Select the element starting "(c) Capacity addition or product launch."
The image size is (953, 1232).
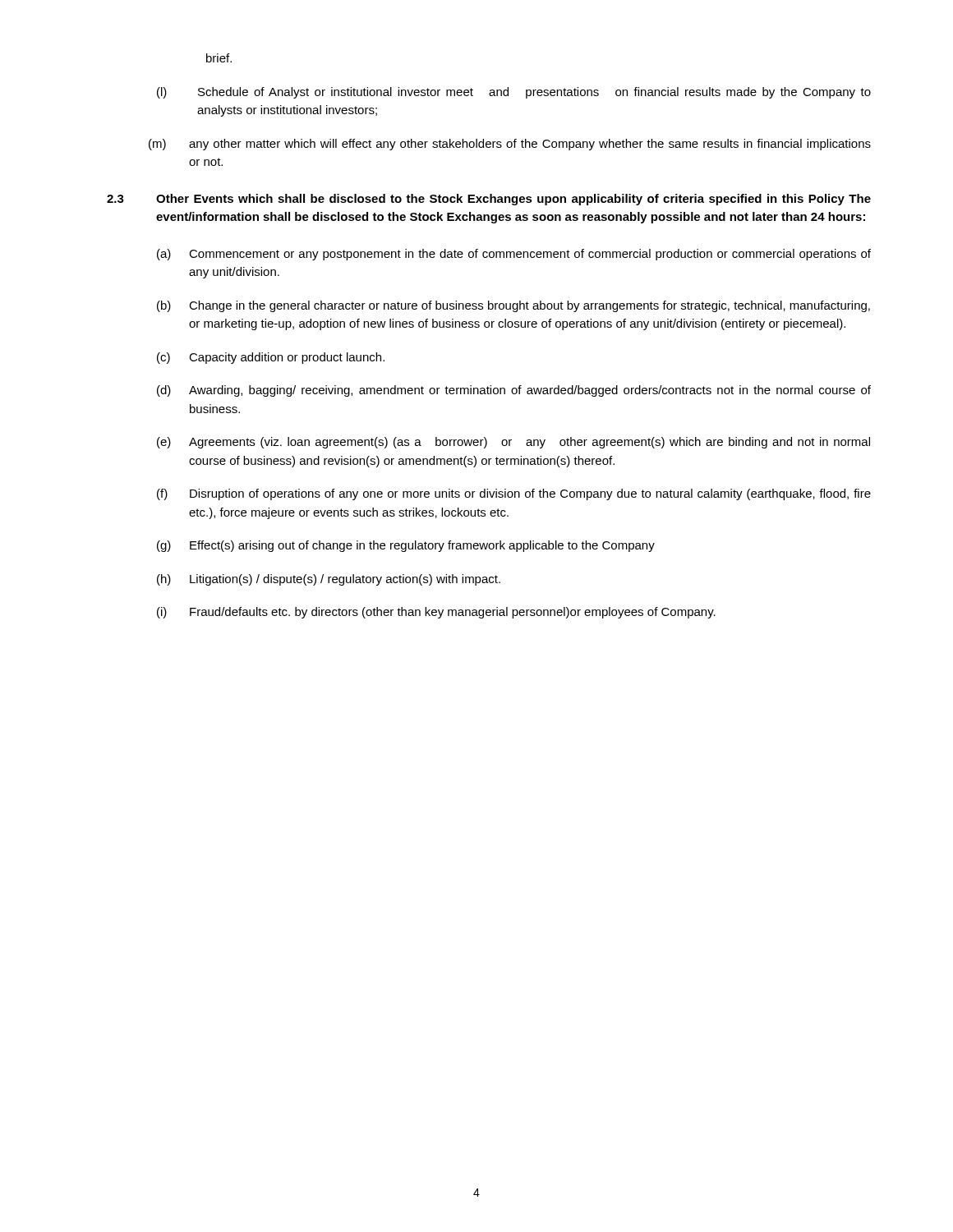coord(271,358)
